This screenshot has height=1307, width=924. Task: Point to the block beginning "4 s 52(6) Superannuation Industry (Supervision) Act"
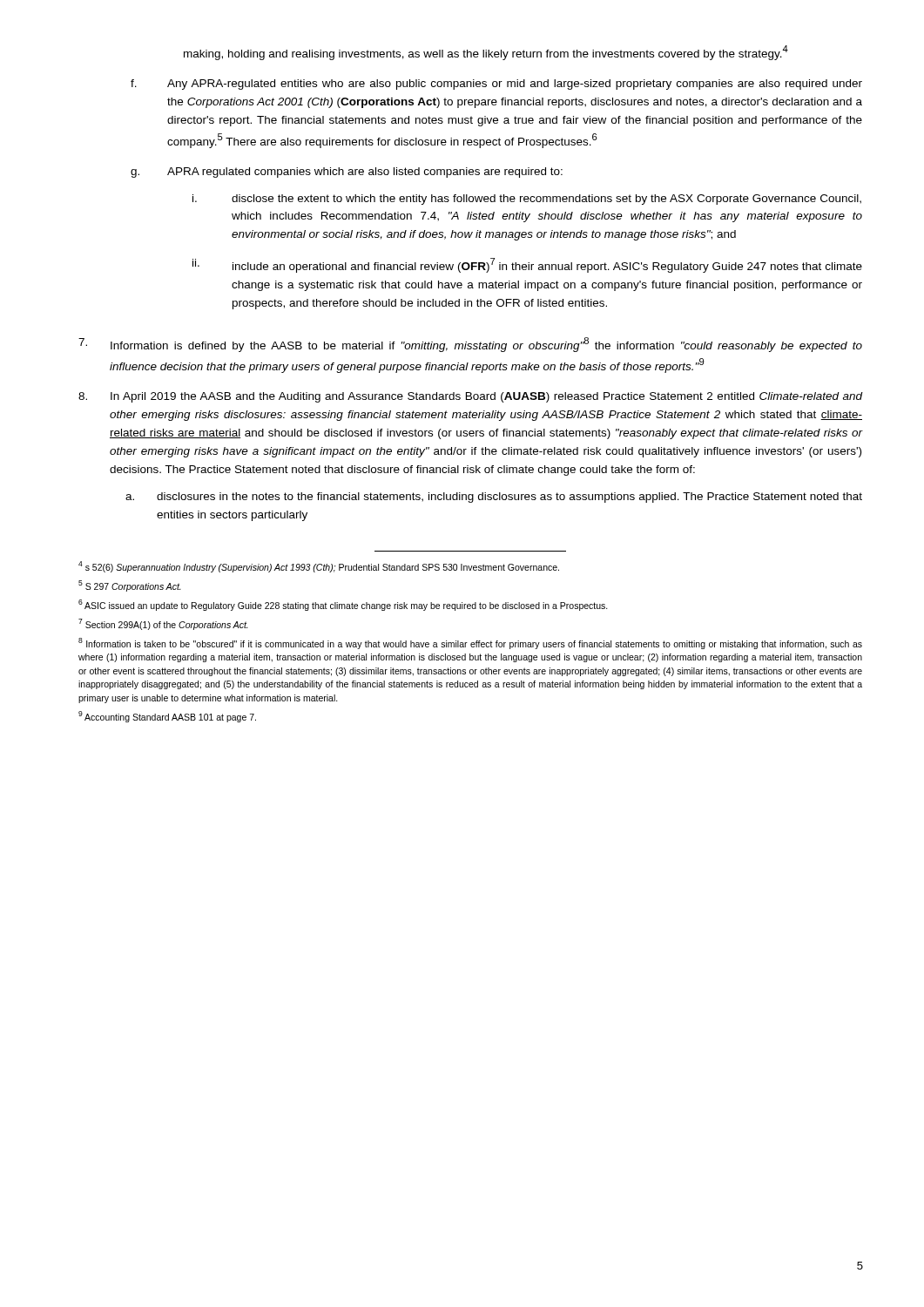click(319, 566)
